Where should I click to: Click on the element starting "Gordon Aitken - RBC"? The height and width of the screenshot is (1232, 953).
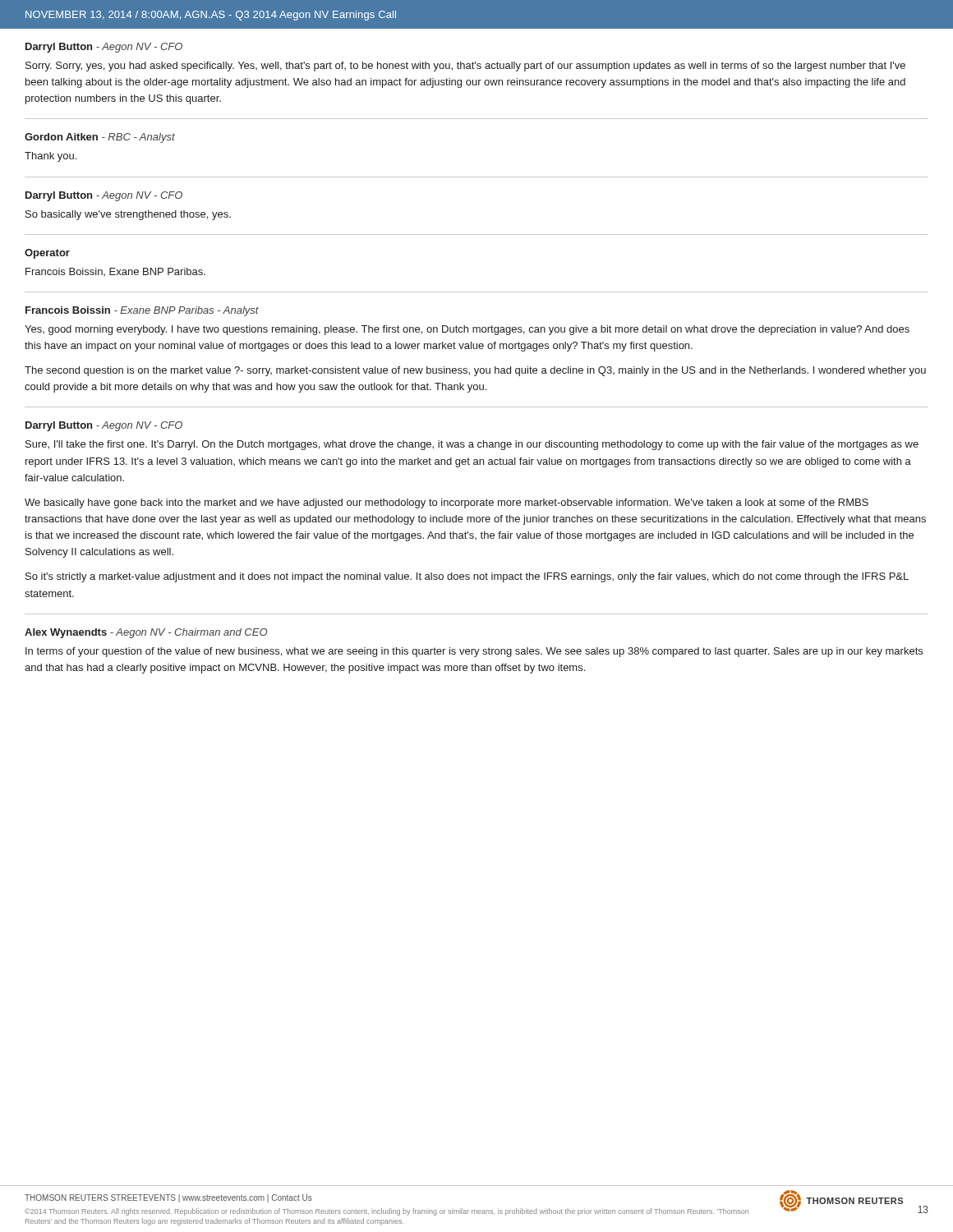pos(100,138)
